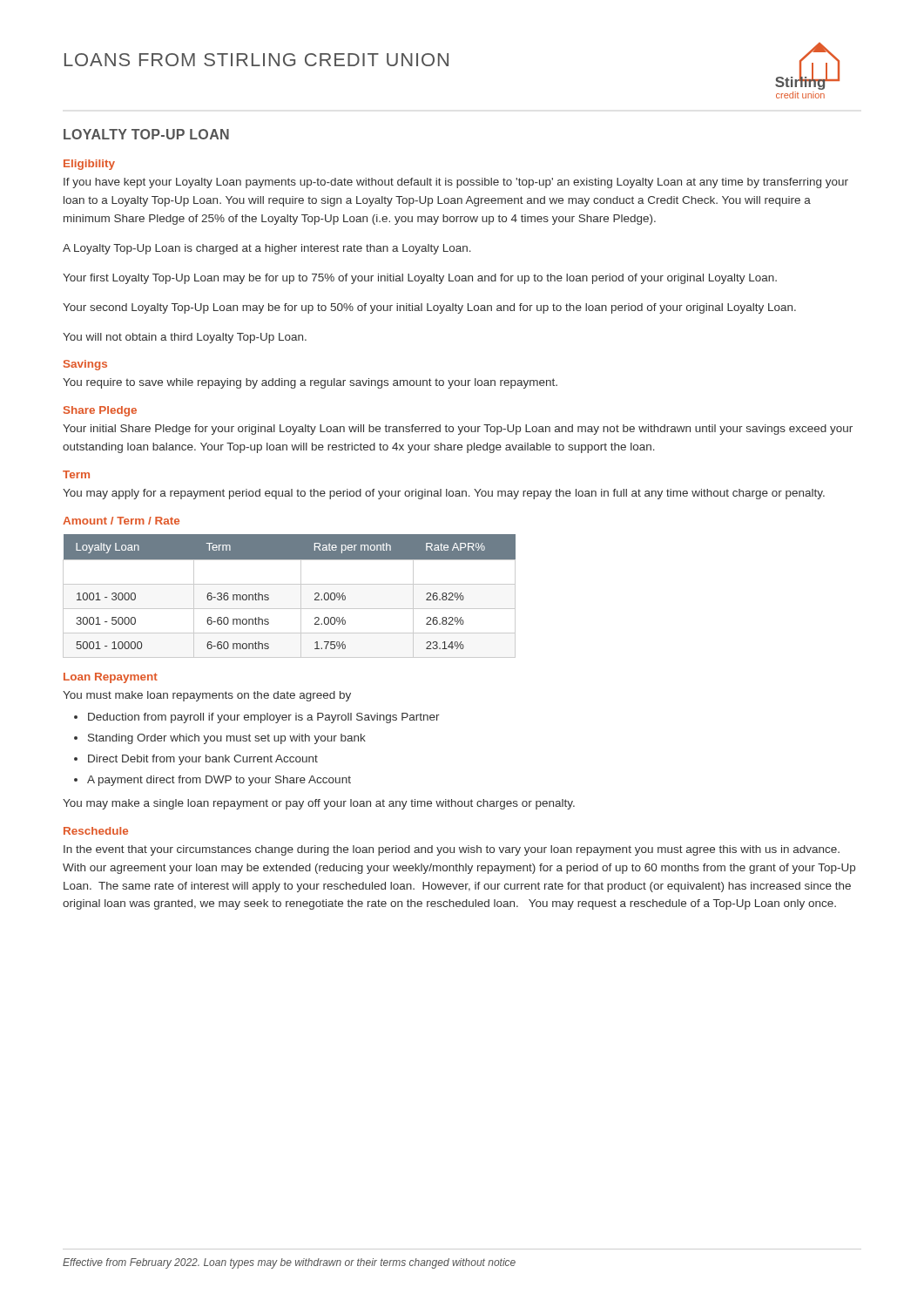Viewport: 924px width, 1307px height.
Task: Where is the passage that starts "Direct Debit from your bank Current"?
Action: (202, 758)
